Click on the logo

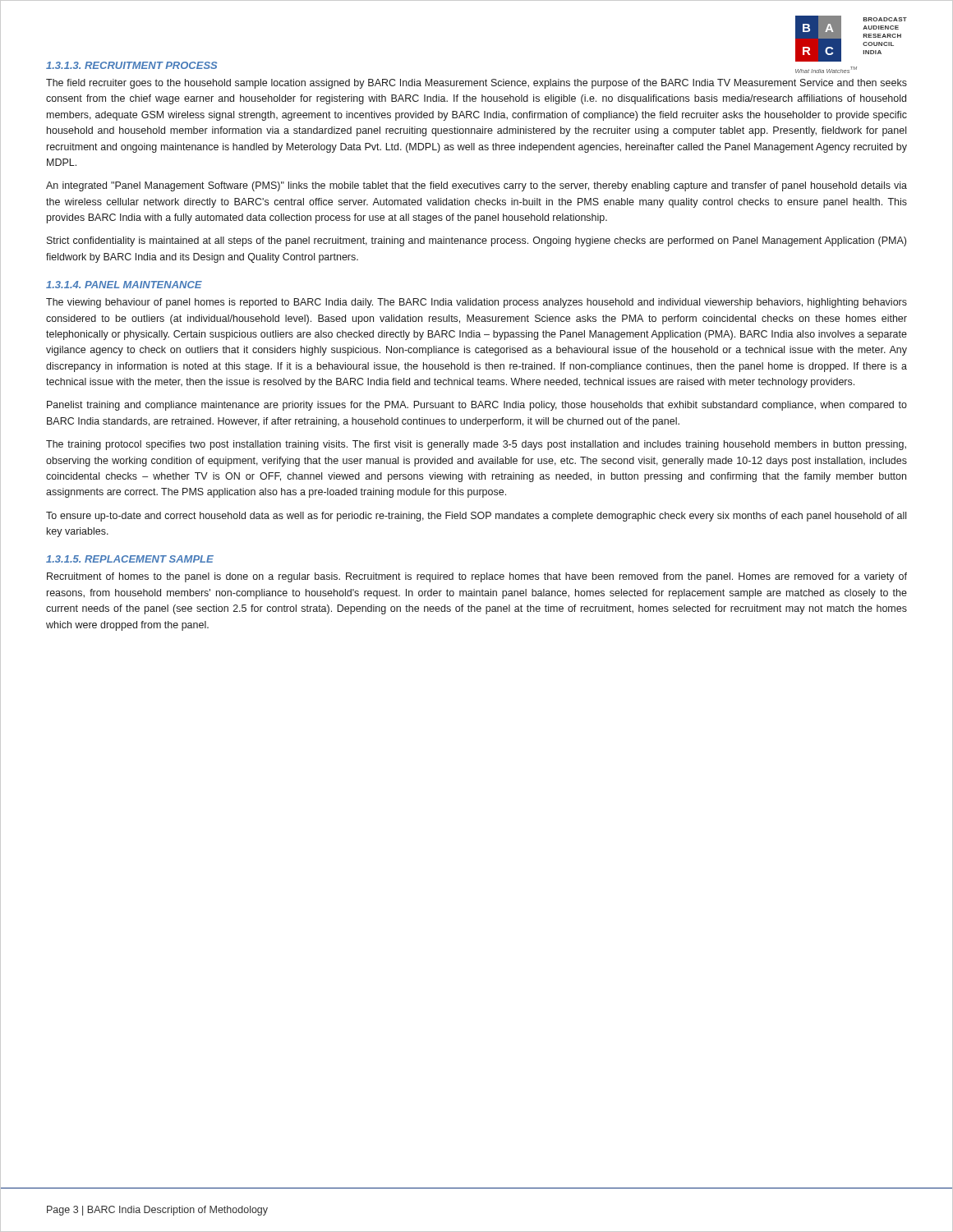pos(851,45)
